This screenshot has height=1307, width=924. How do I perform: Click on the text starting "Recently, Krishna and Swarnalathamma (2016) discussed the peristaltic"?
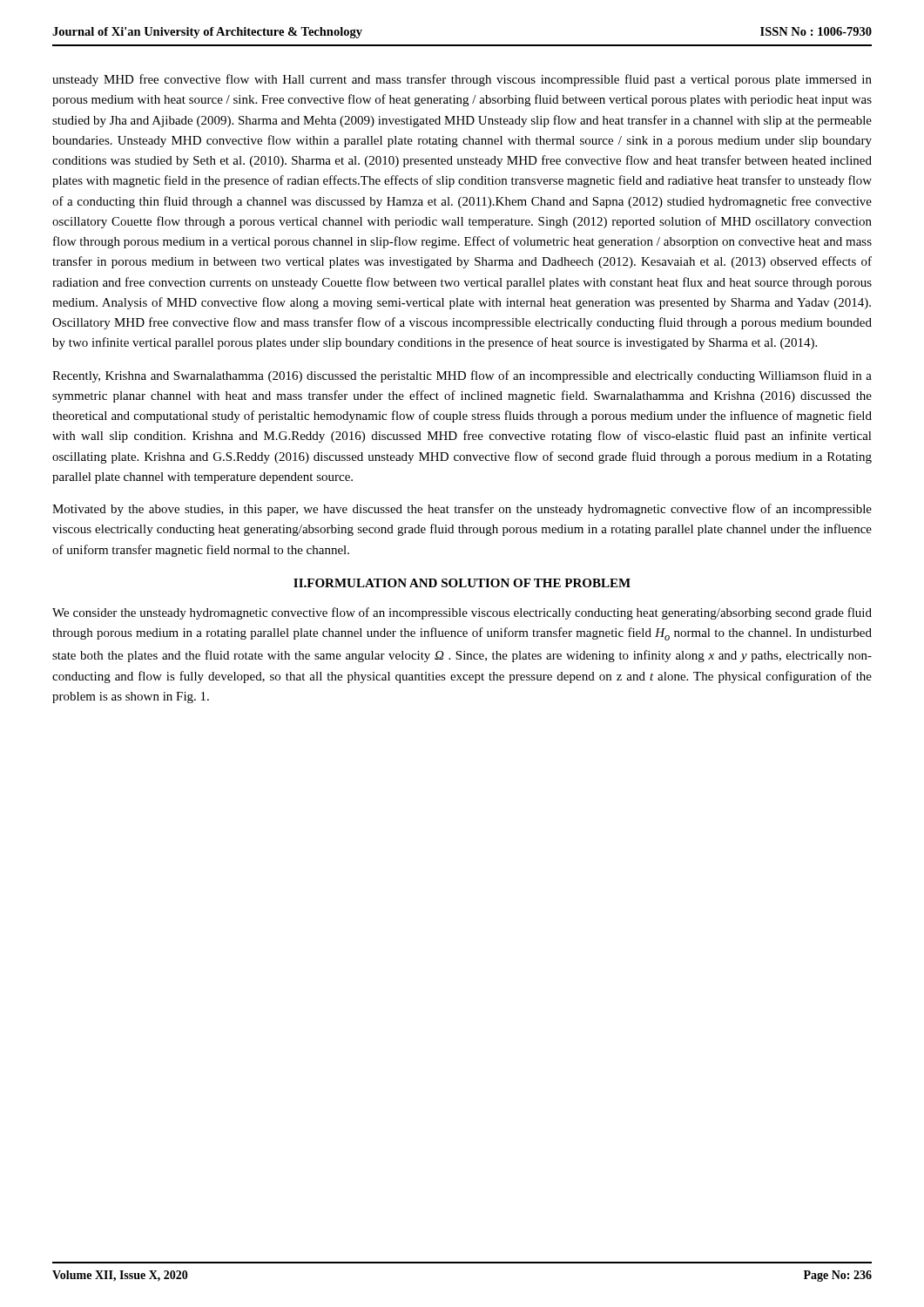point(462,426)
